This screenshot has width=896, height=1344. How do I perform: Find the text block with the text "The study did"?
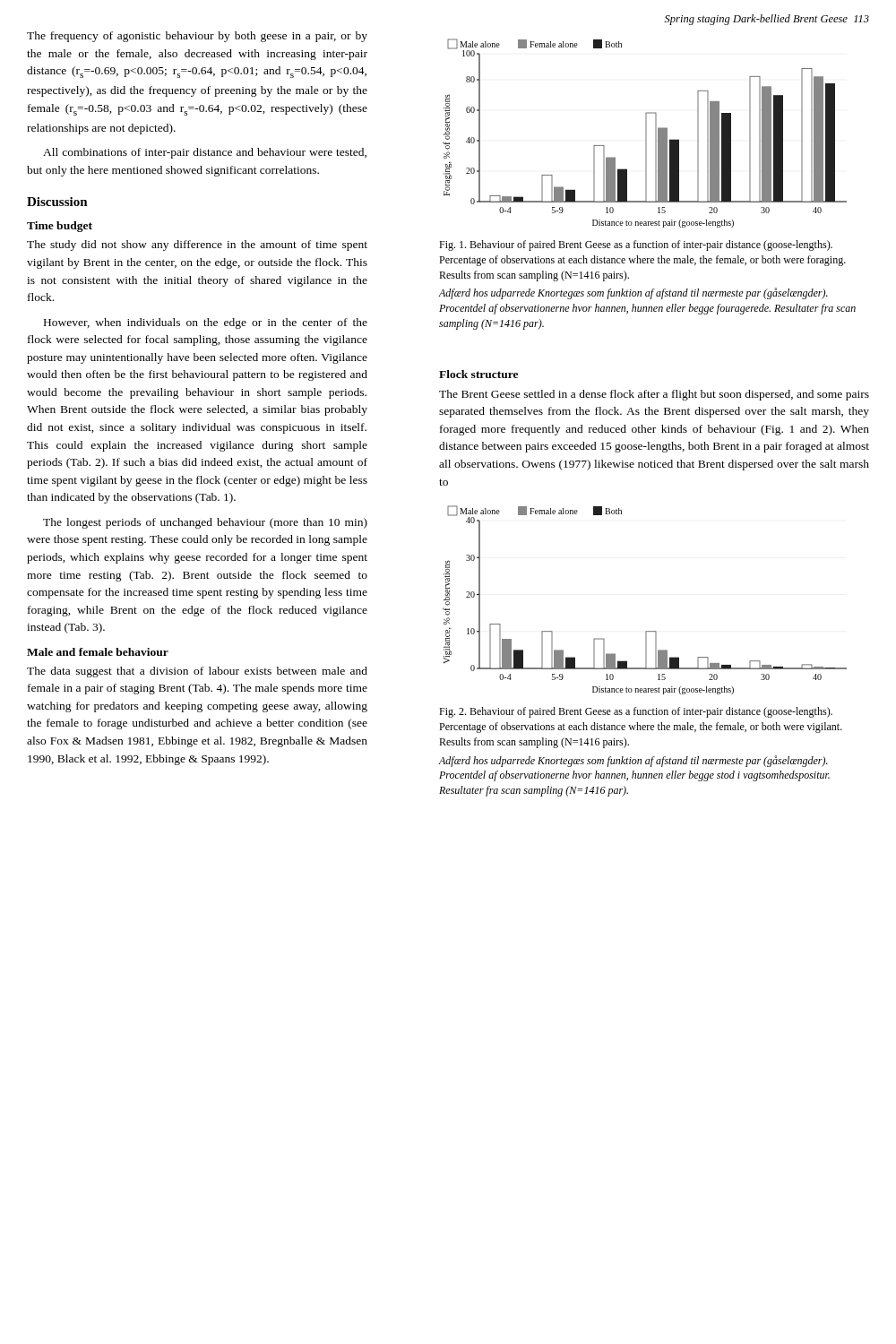coord(197,271)
